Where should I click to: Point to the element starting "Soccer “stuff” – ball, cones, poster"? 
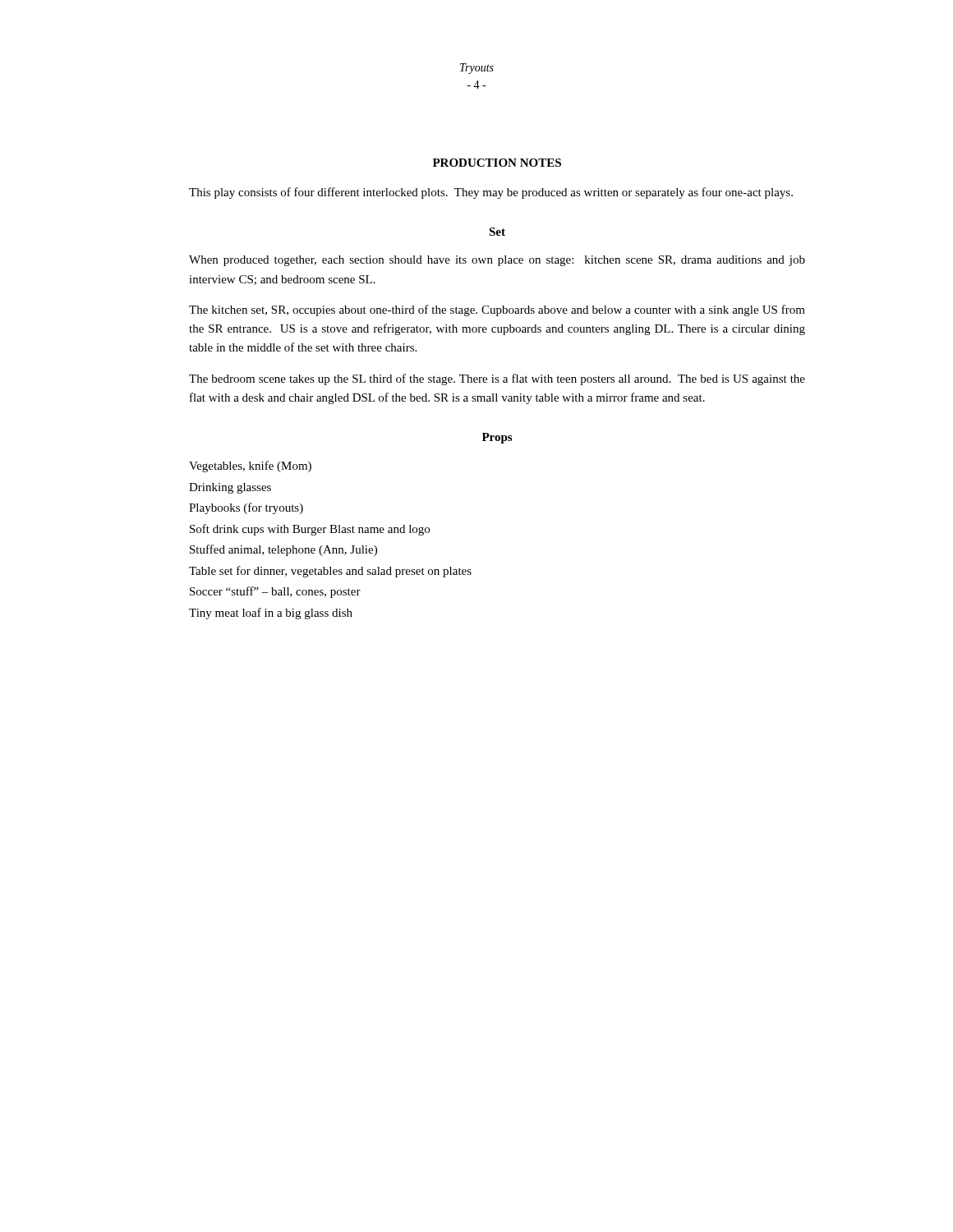[x=275, y=591]
